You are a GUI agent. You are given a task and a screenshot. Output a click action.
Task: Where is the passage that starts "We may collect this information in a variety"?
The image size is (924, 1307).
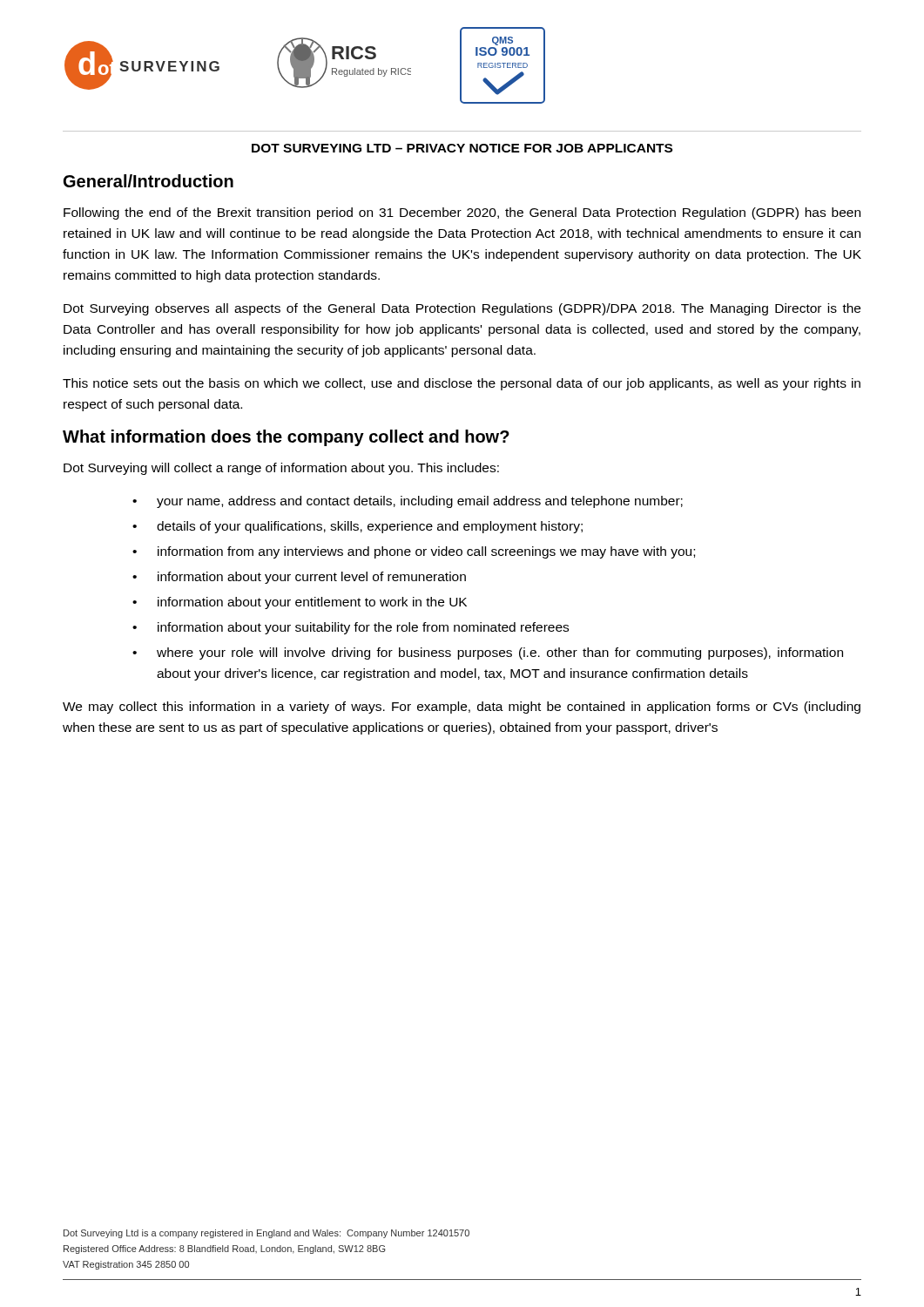coord(462,717)
